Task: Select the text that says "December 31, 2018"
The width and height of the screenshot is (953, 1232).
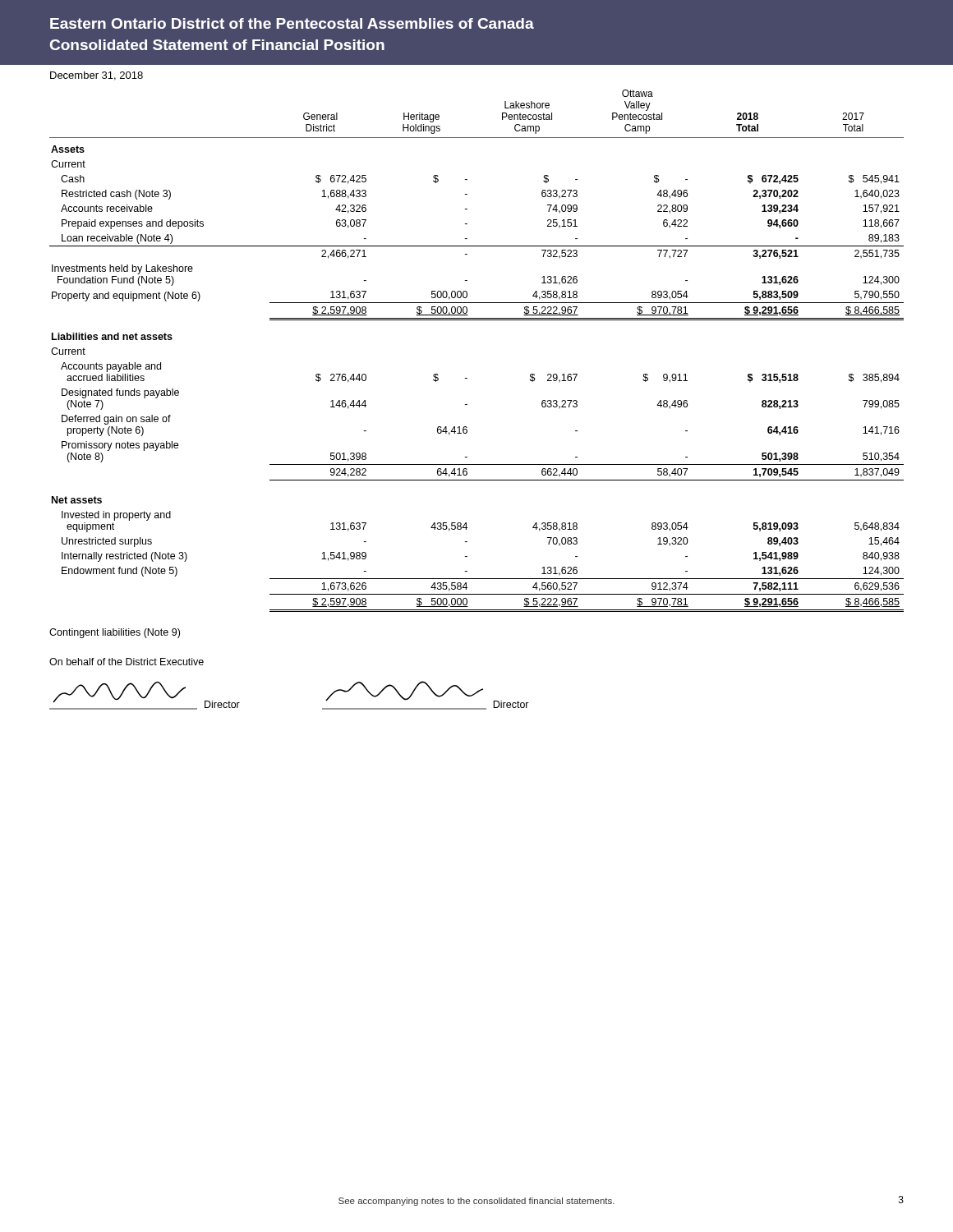Action: pos(96,75)
